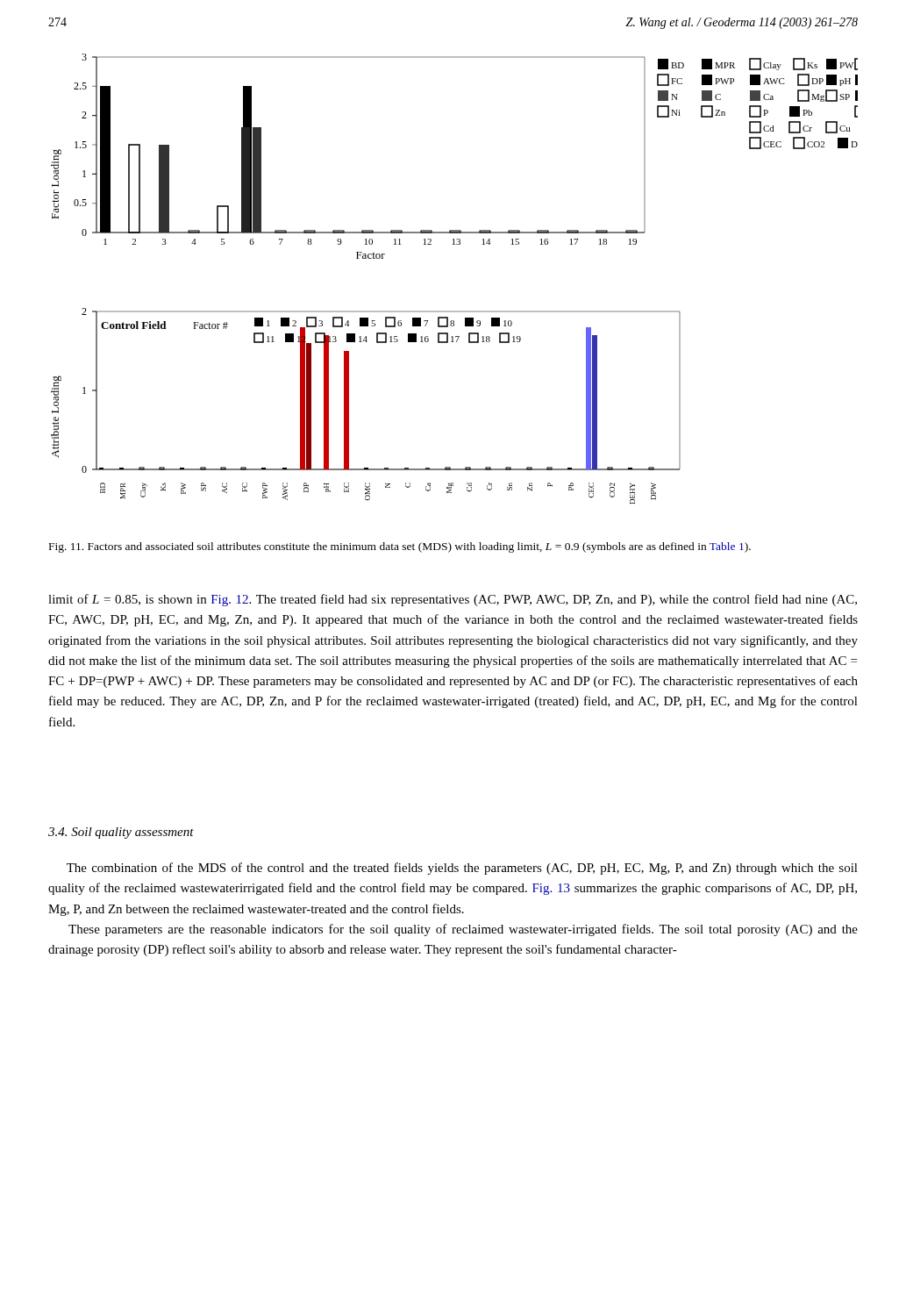The height and width of the screenshot is (1316, 906).
Task: Click the passage that begins "The combination of the MDS of the control"
Action: [x=453, y=909]
